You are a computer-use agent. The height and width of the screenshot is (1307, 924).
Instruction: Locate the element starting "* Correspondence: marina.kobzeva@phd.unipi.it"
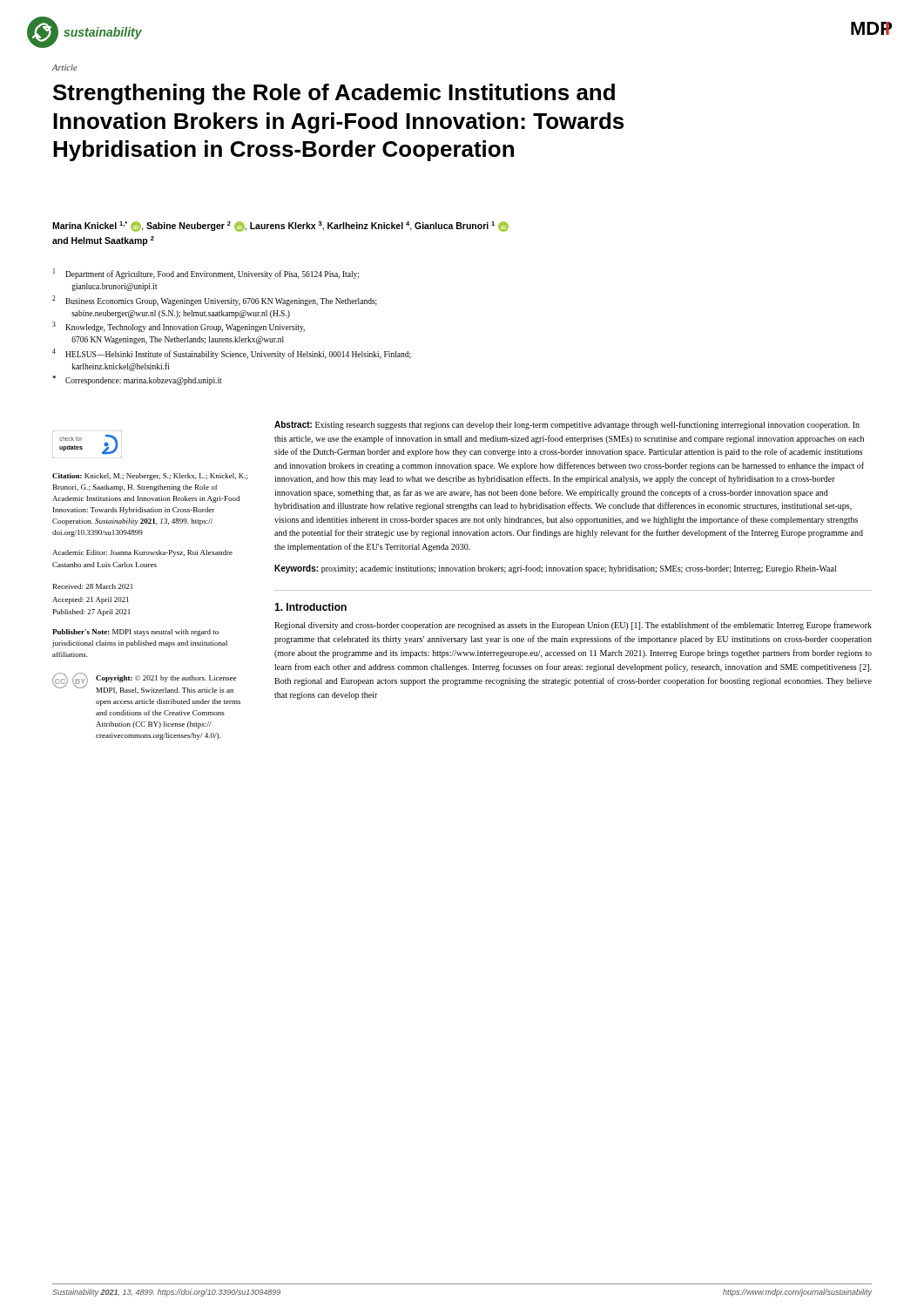point(137,380)
